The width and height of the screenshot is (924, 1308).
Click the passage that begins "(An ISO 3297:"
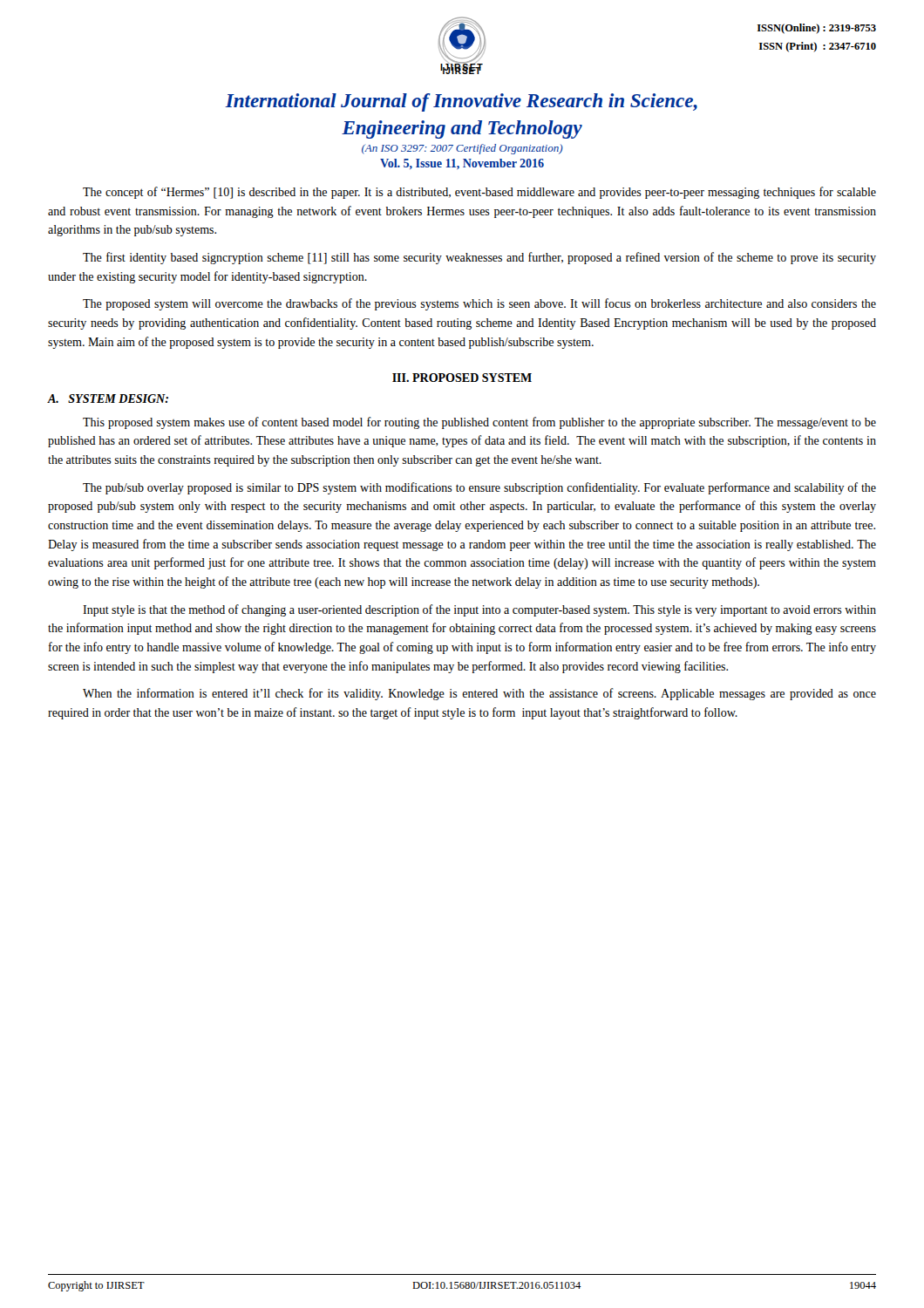coord(462,148)
